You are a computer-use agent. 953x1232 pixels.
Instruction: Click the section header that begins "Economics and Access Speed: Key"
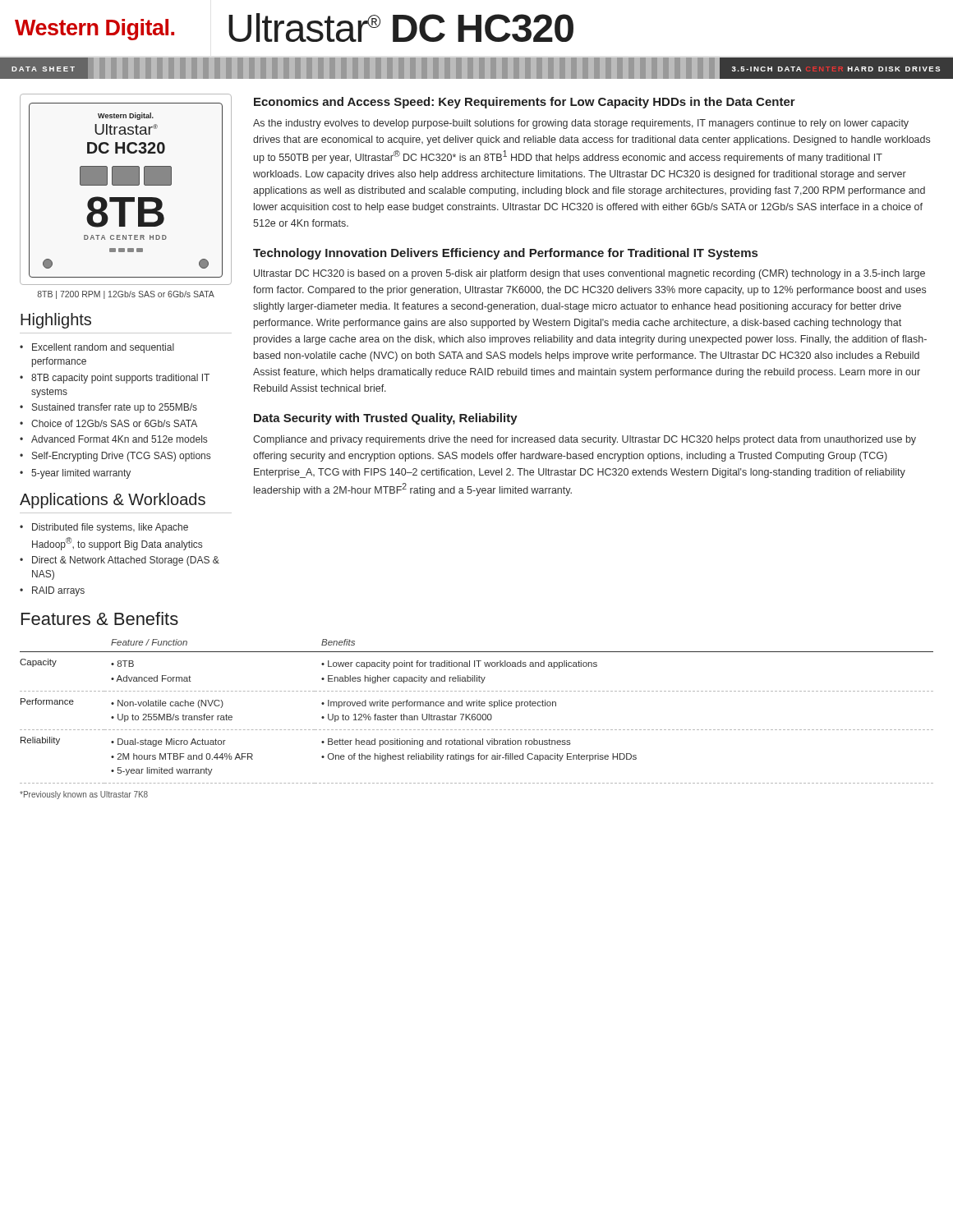point(524,101)
